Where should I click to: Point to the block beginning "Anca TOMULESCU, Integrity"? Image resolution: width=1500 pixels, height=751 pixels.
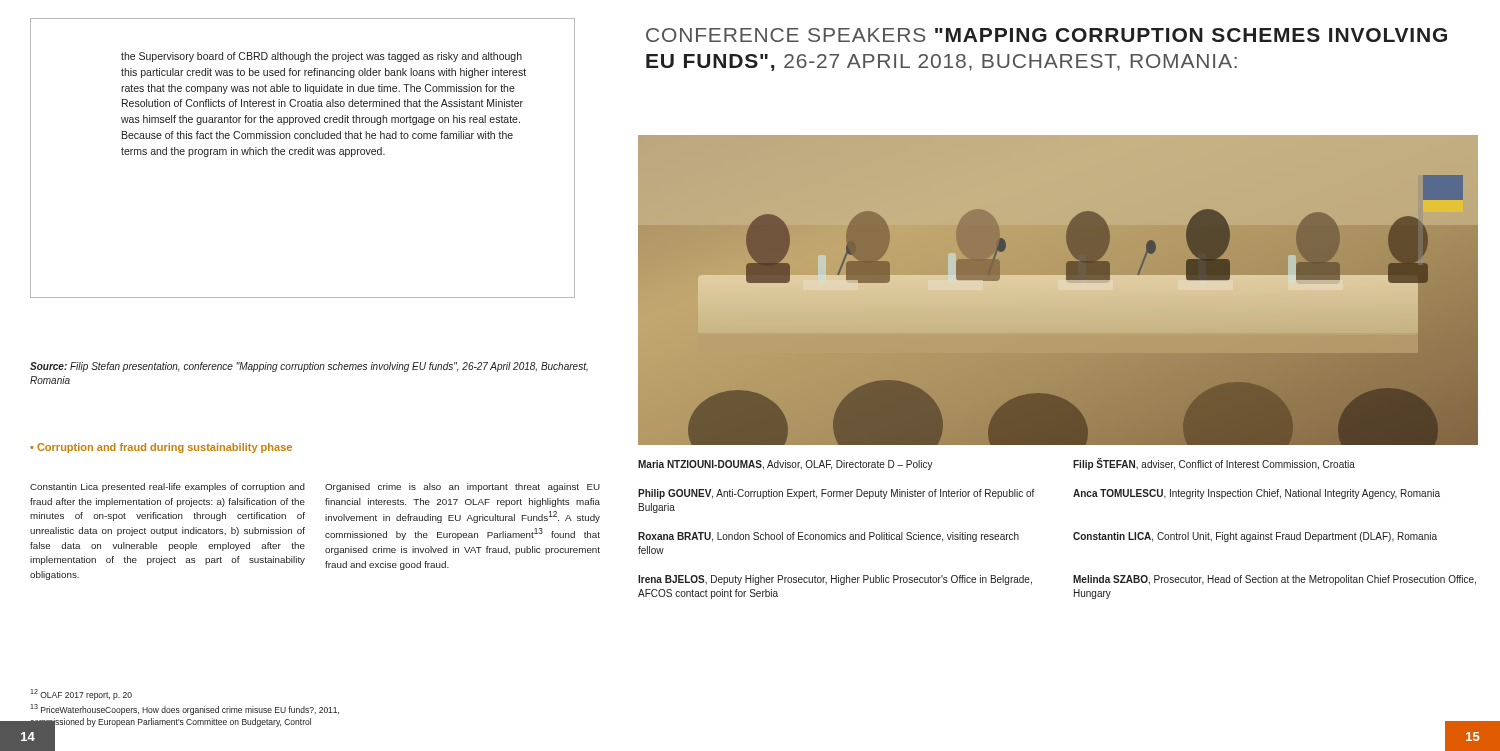coord(1256,493)
